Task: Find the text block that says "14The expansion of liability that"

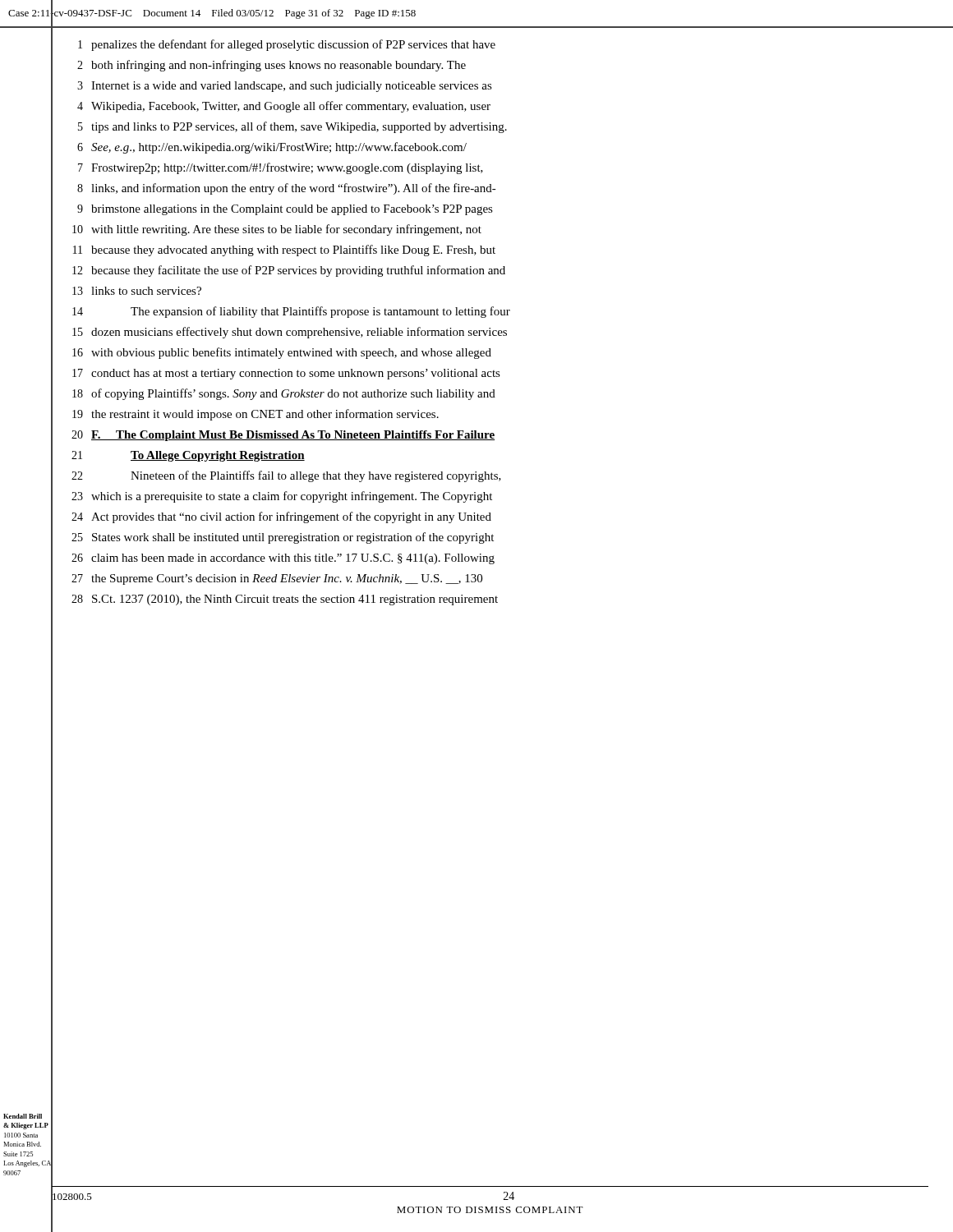Action: click(490, 363)
